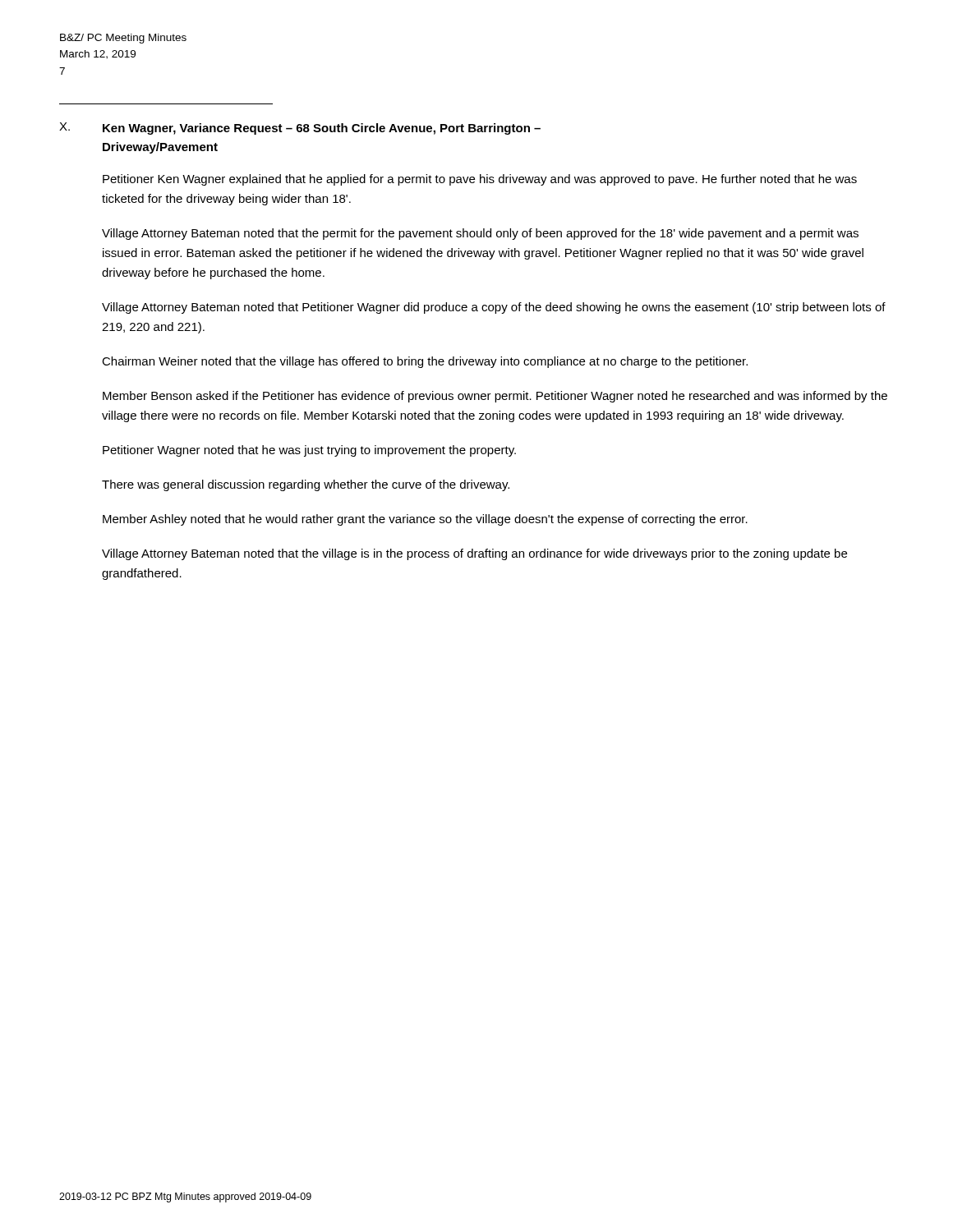
Task: Locate the region starting "Petitioner Wagner noted"
Action: pyautogui.click(x=309, y=450)
